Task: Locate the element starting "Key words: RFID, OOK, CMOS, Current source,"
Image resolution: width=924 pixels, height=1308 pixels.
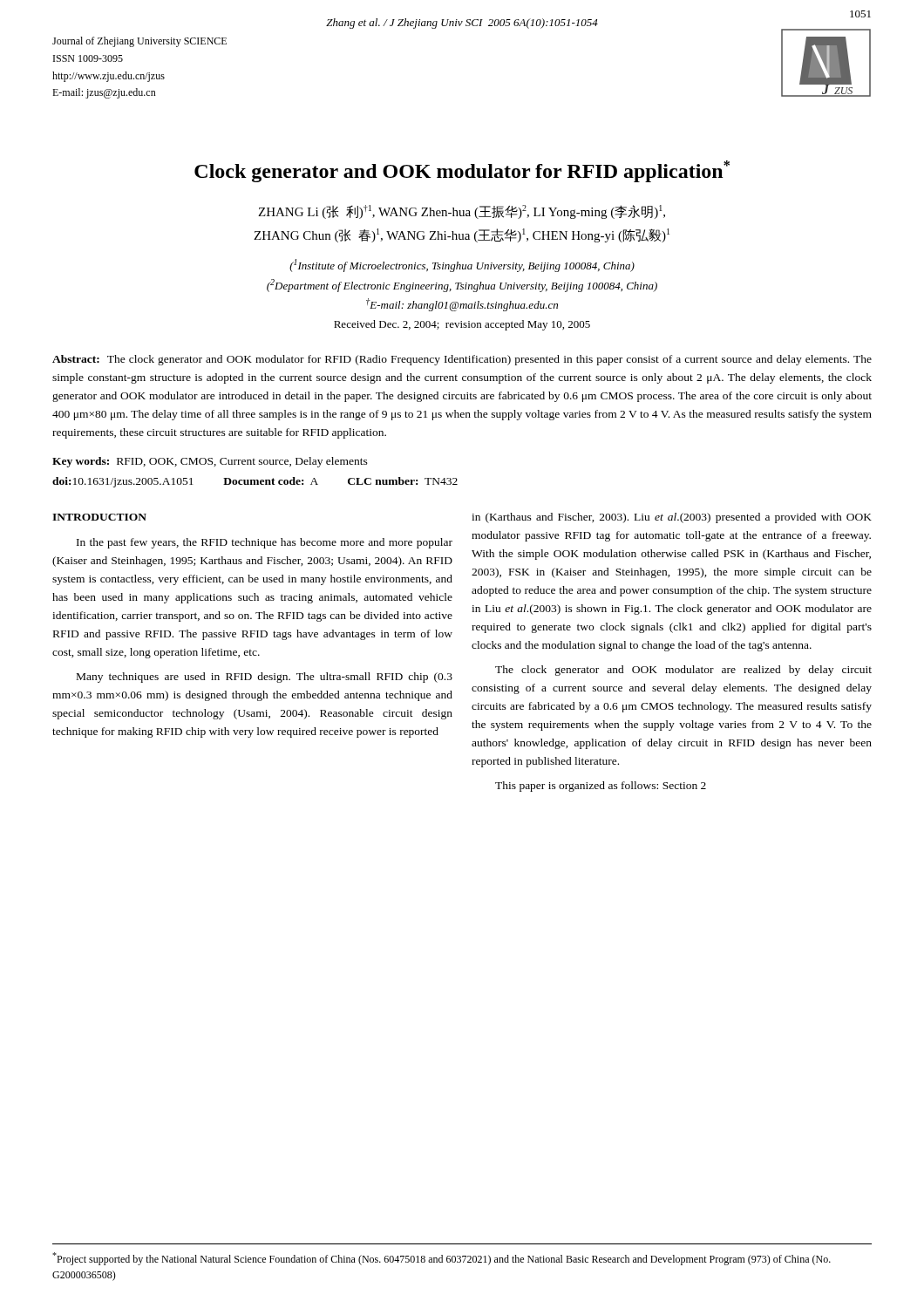Action: [x=255, y=471]
